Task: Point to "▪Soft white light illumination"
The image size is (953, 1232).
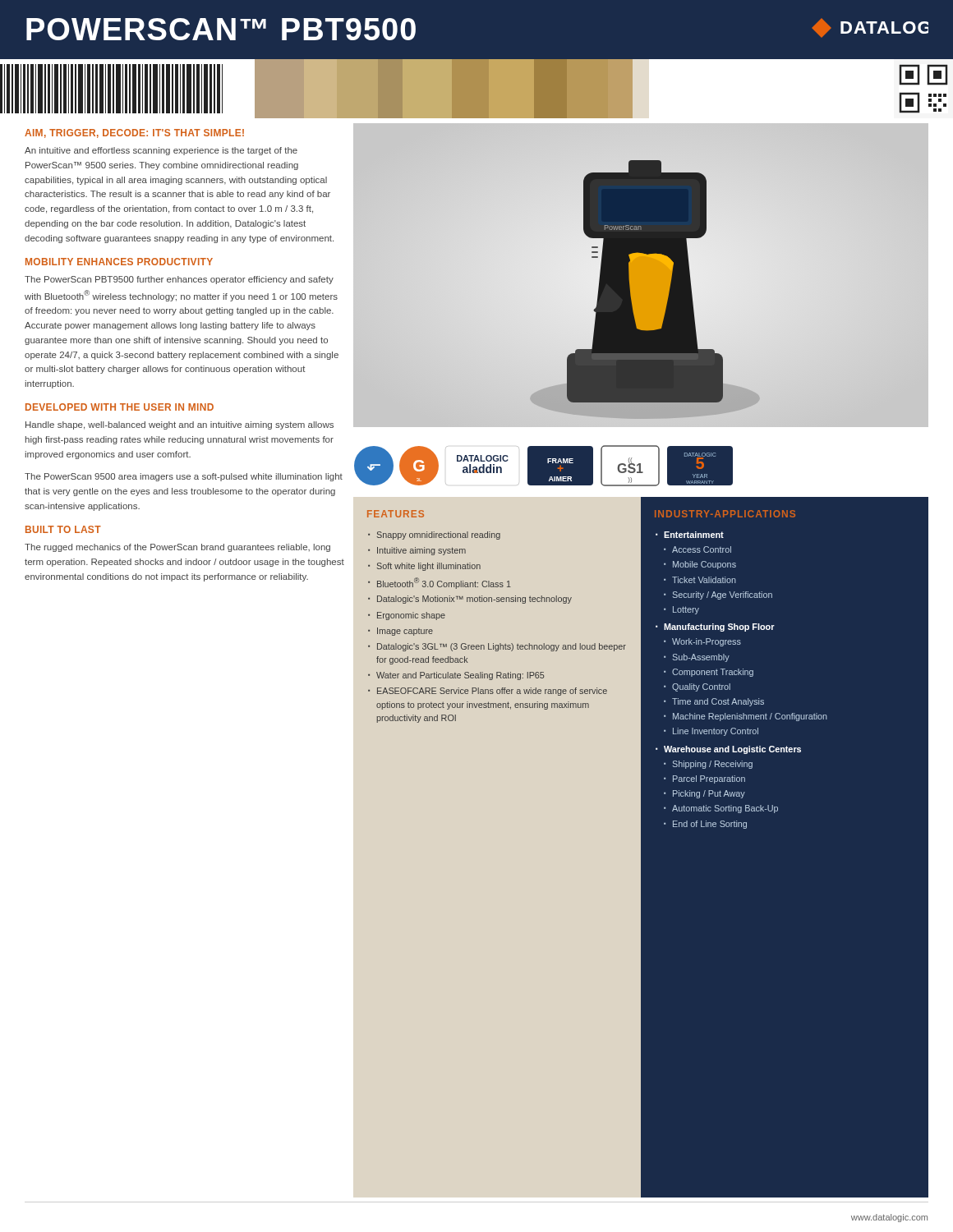Action: point(424,566)
